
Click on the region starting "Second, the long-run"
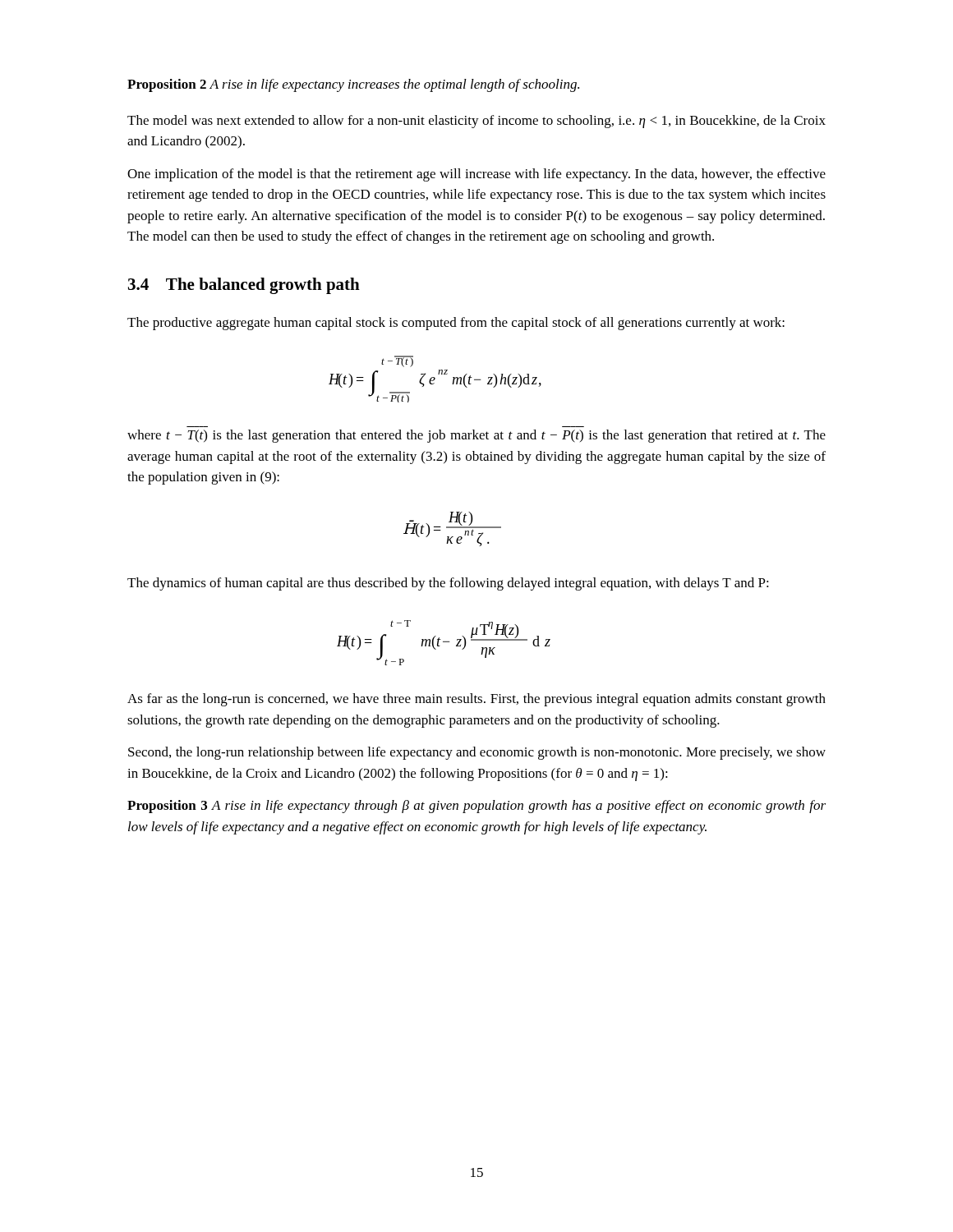(476, 763)
